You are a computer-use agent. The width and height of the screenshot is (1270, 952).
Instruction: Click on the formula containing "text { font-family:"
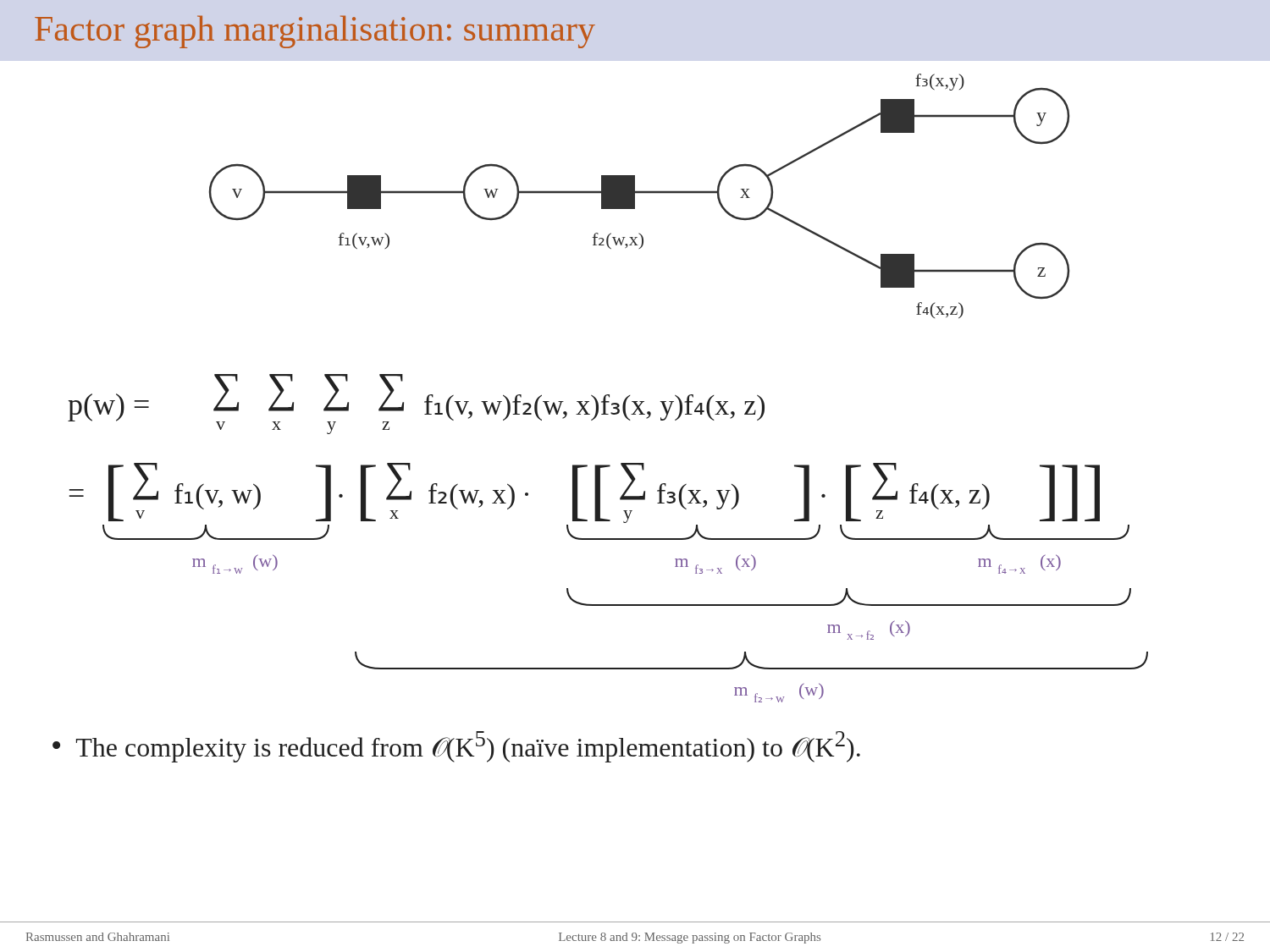pyautogui.click(x=608, y=538)
